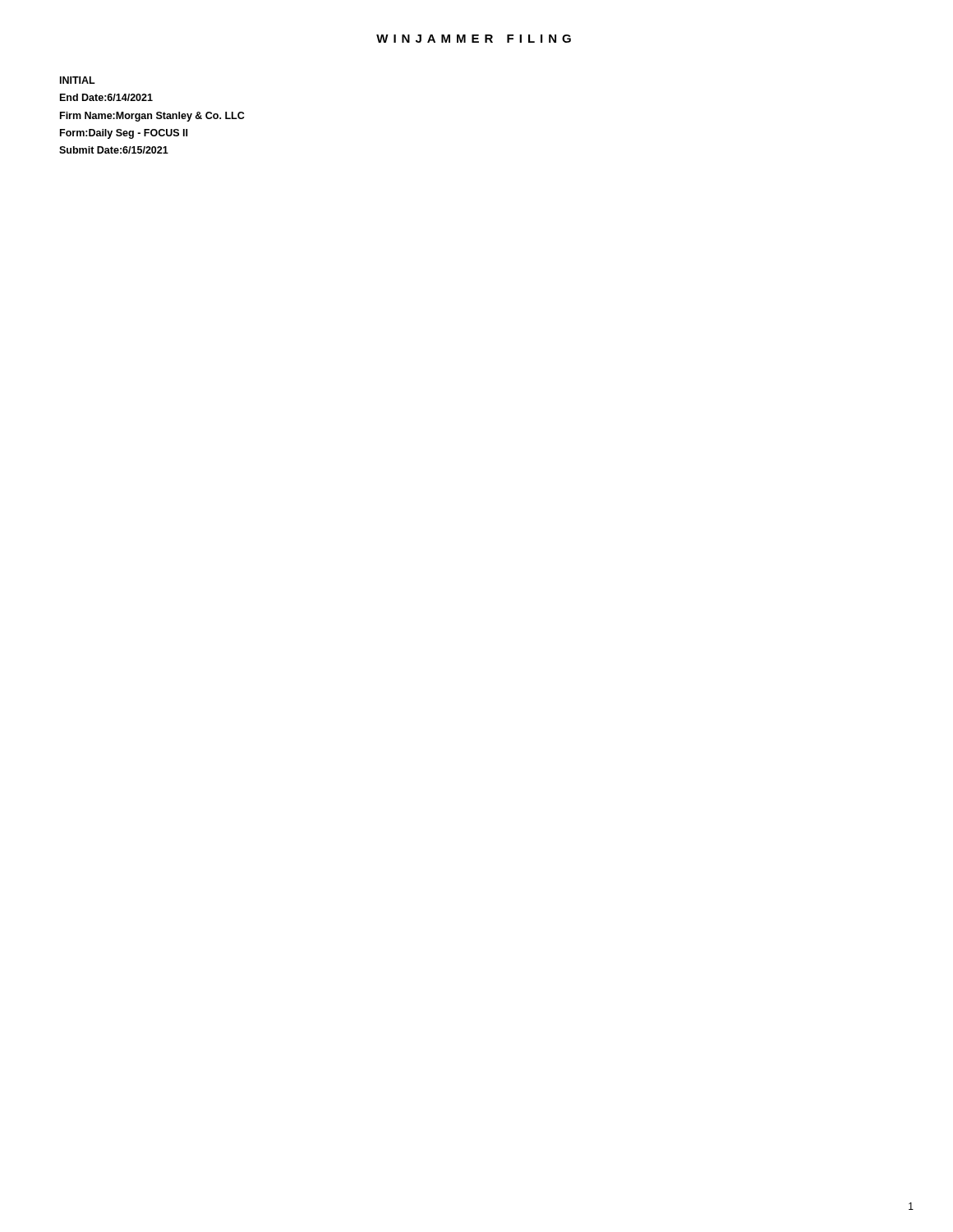953x1232 pixels.
Task: Navigate to the text starting "INITIAL End Date:6/14/2021 Firm Name:Morgan Stanley &"
Action: [152, 115]
